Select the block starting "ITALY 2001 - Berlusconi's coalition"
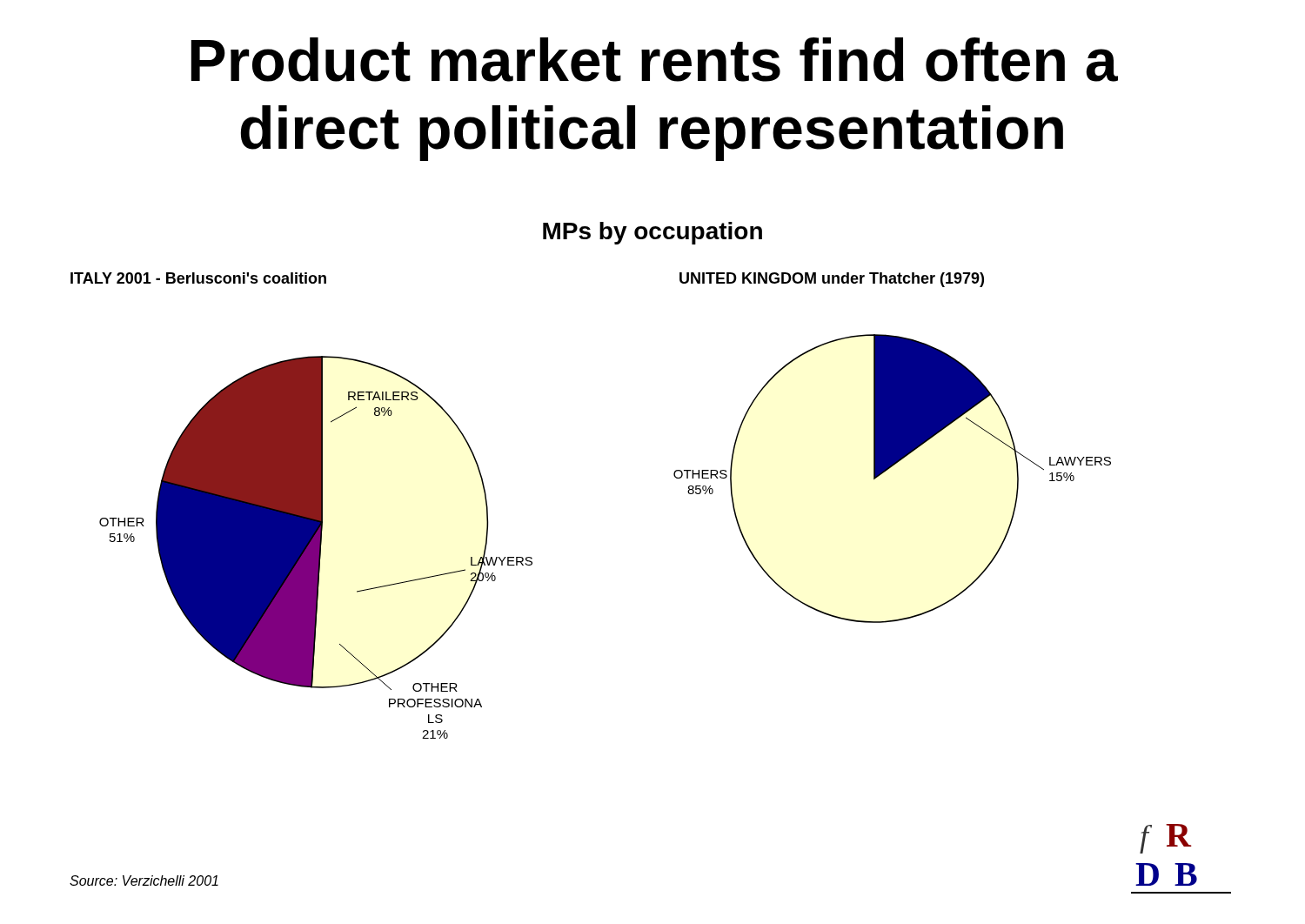Viewport: 1305px width, 924px height. coord(198,278)
